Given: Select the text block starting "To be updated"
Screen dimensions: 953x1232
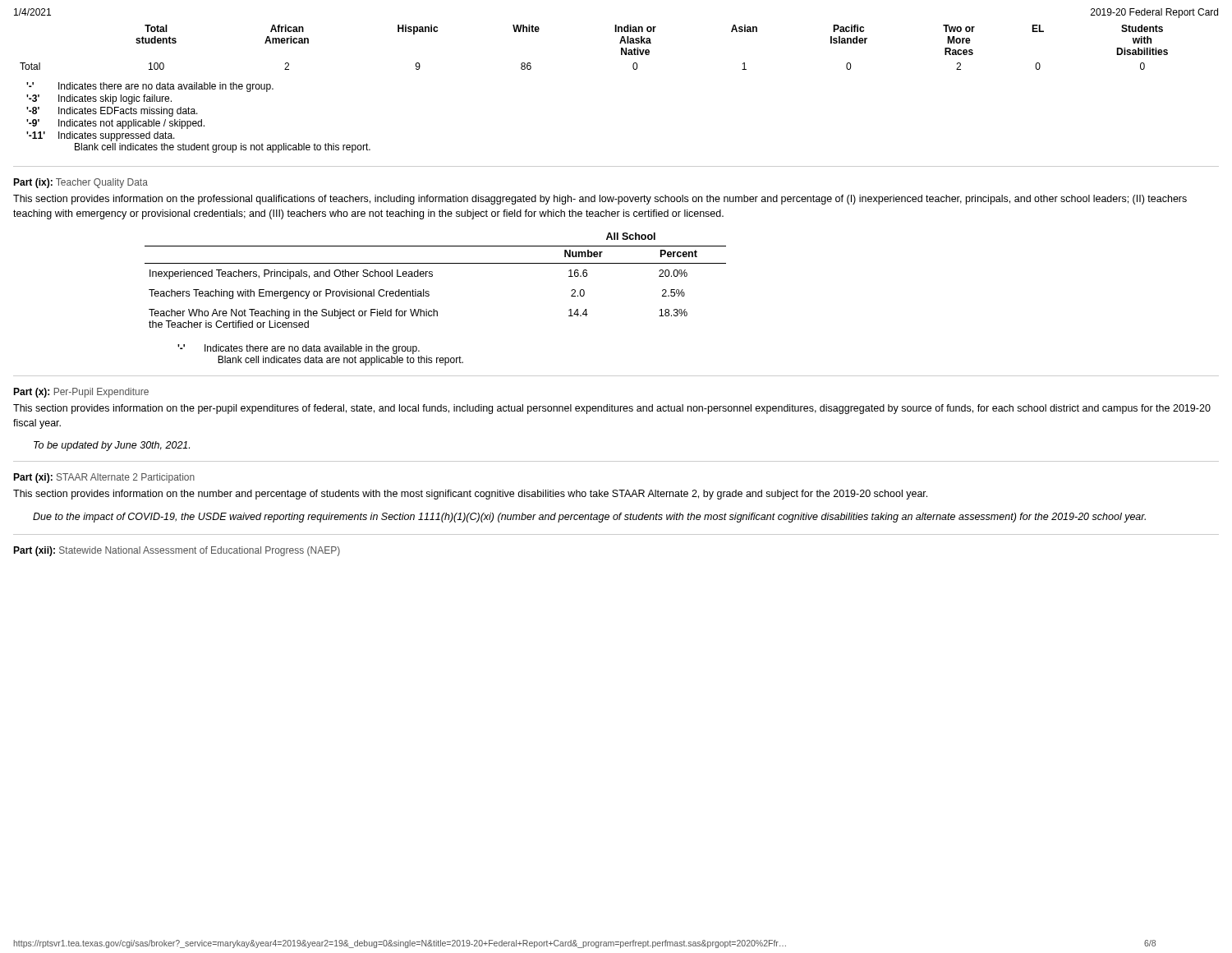Looking at the screenshot, I should click(x=112, y=445).
